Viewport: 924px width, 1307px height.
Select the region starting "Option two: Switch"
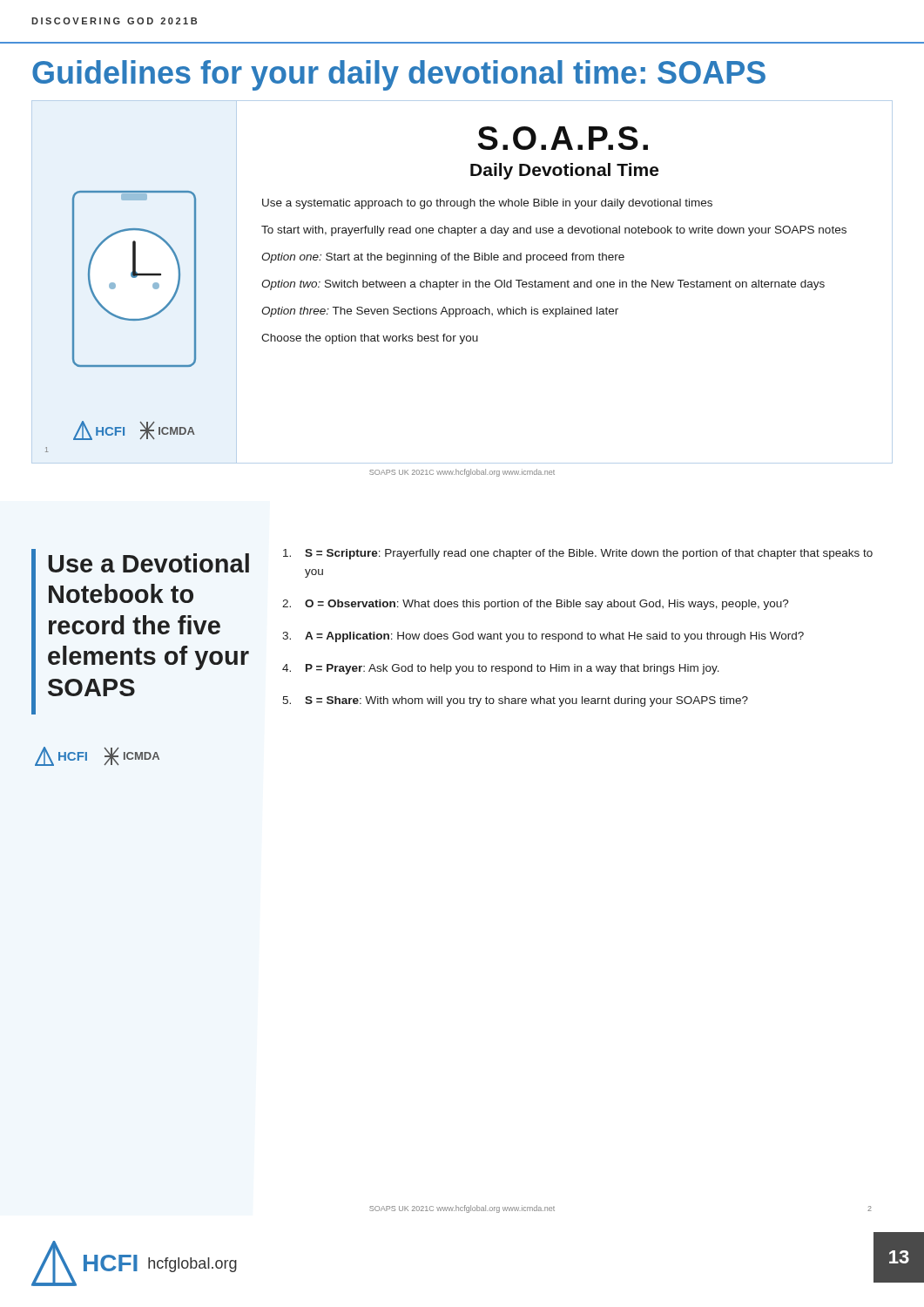tap(543, 283)
